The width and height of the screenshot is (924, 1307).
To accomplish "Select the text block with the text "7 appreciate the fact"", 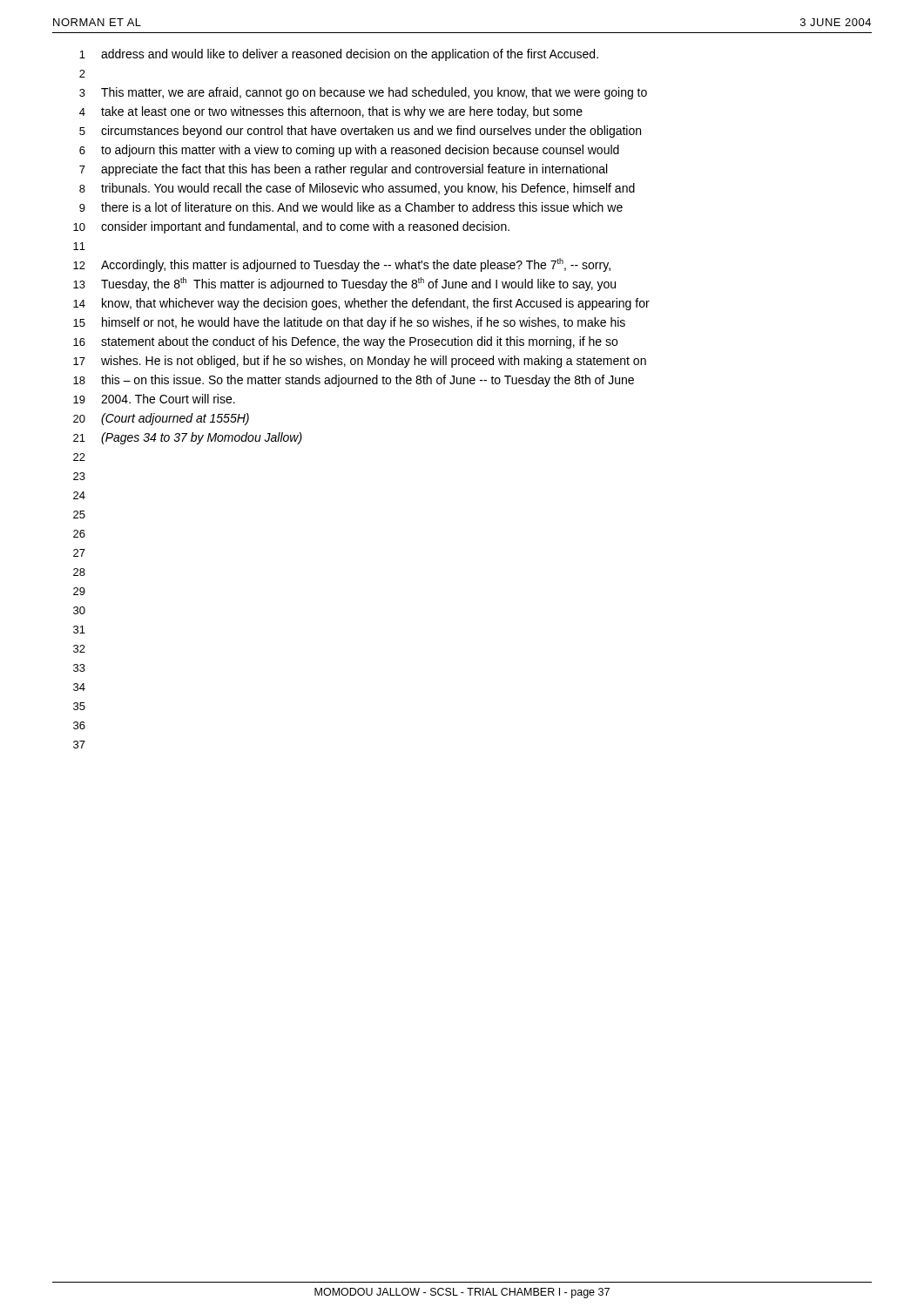I will coord(462,170).
